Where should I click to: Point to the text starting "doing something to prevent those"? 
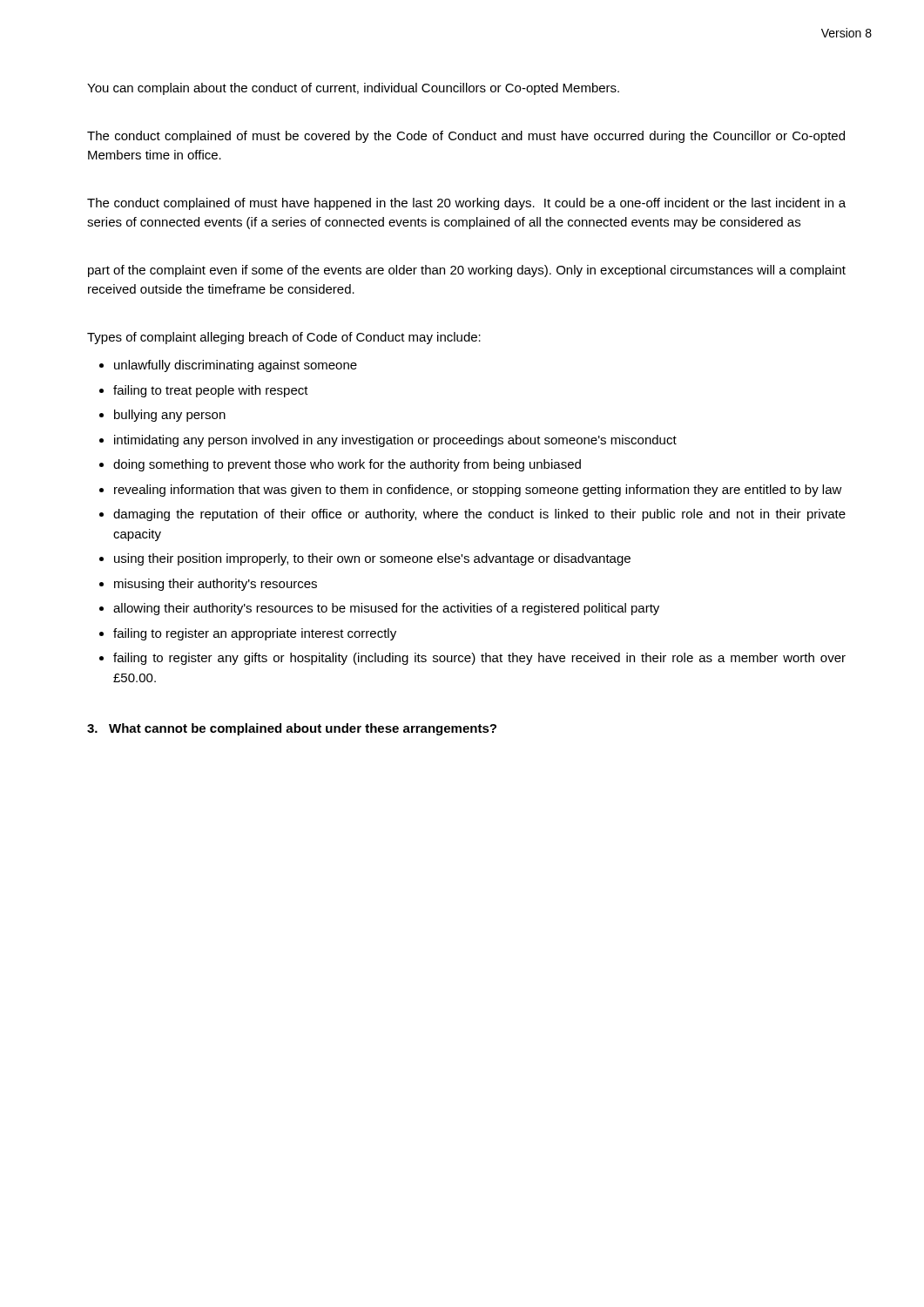[x=347, y=464]
